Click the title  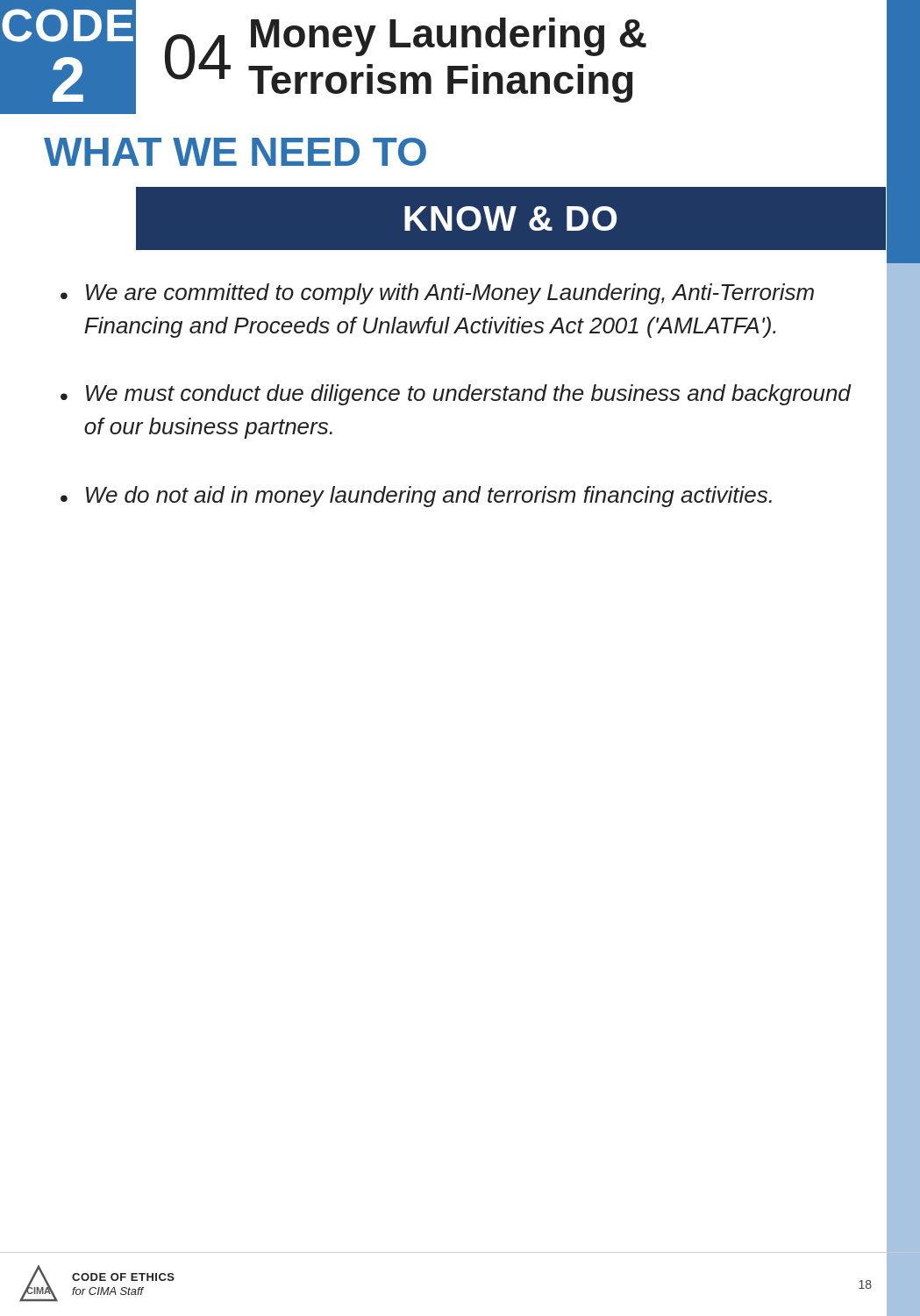(460, 57)
